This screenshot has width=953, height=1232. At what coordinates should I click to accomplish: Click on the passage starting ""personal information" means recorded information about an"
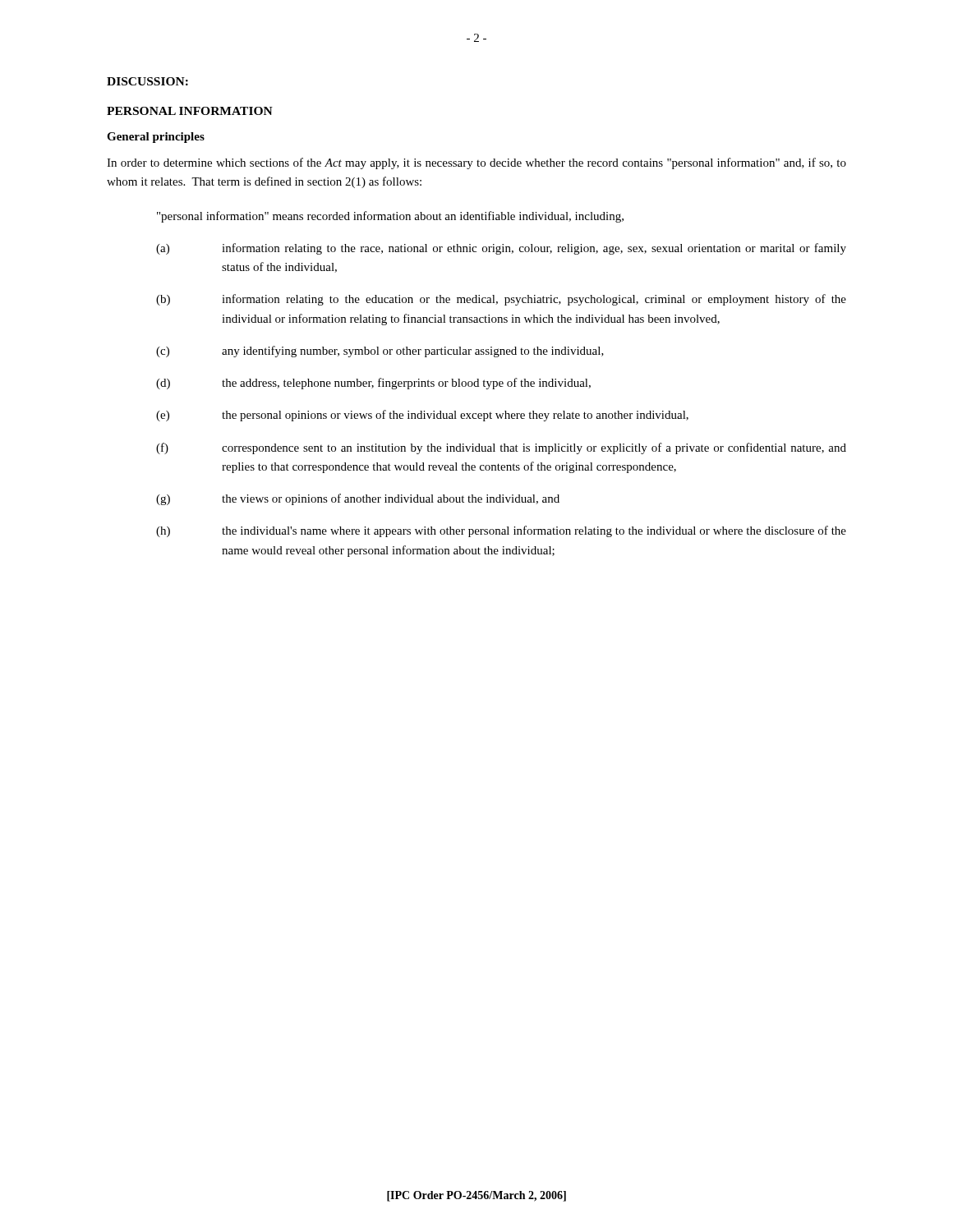click(390, 216)
